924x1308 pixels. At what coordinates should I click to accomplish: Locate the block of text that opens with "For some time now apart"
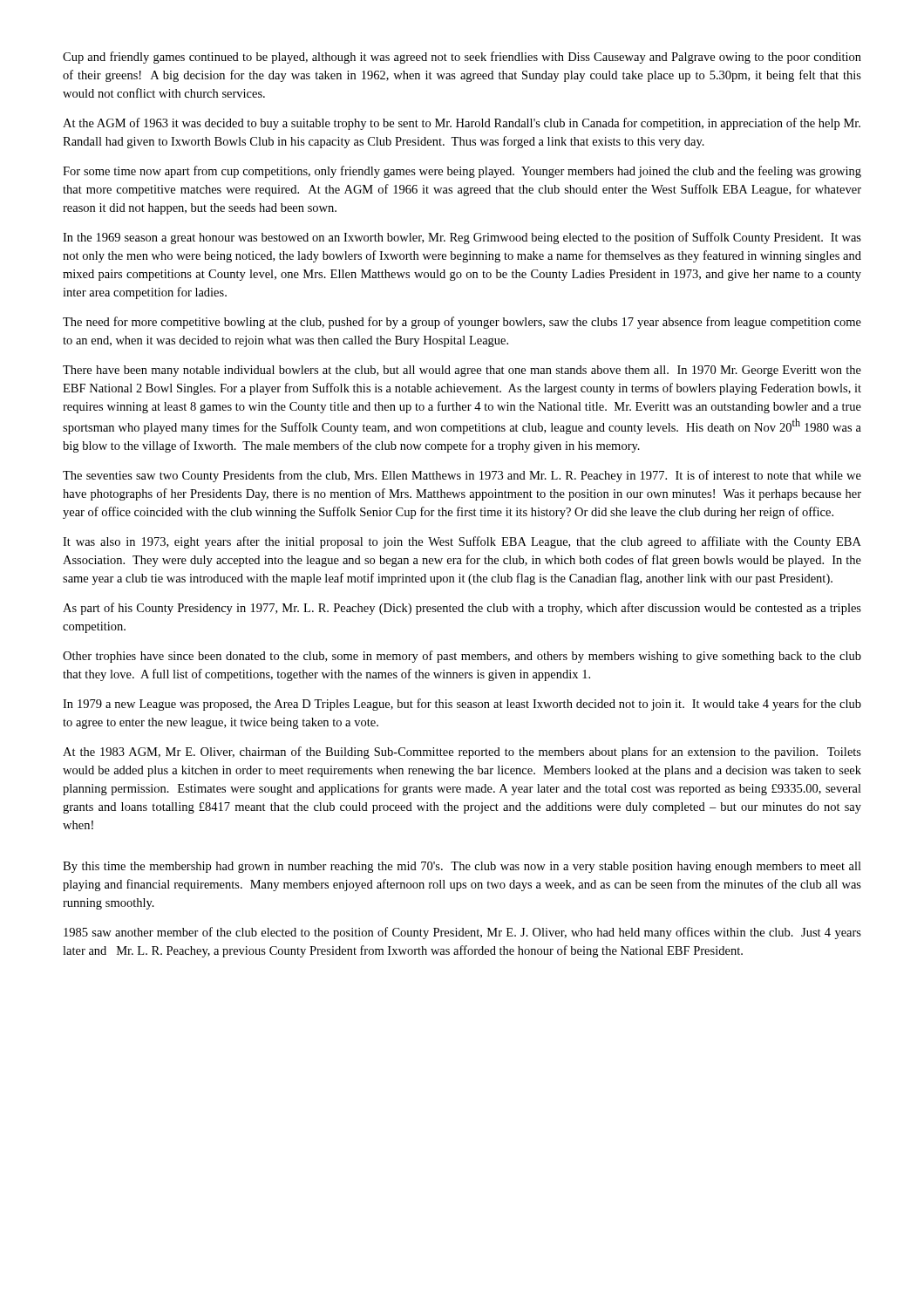click(462, 189)
